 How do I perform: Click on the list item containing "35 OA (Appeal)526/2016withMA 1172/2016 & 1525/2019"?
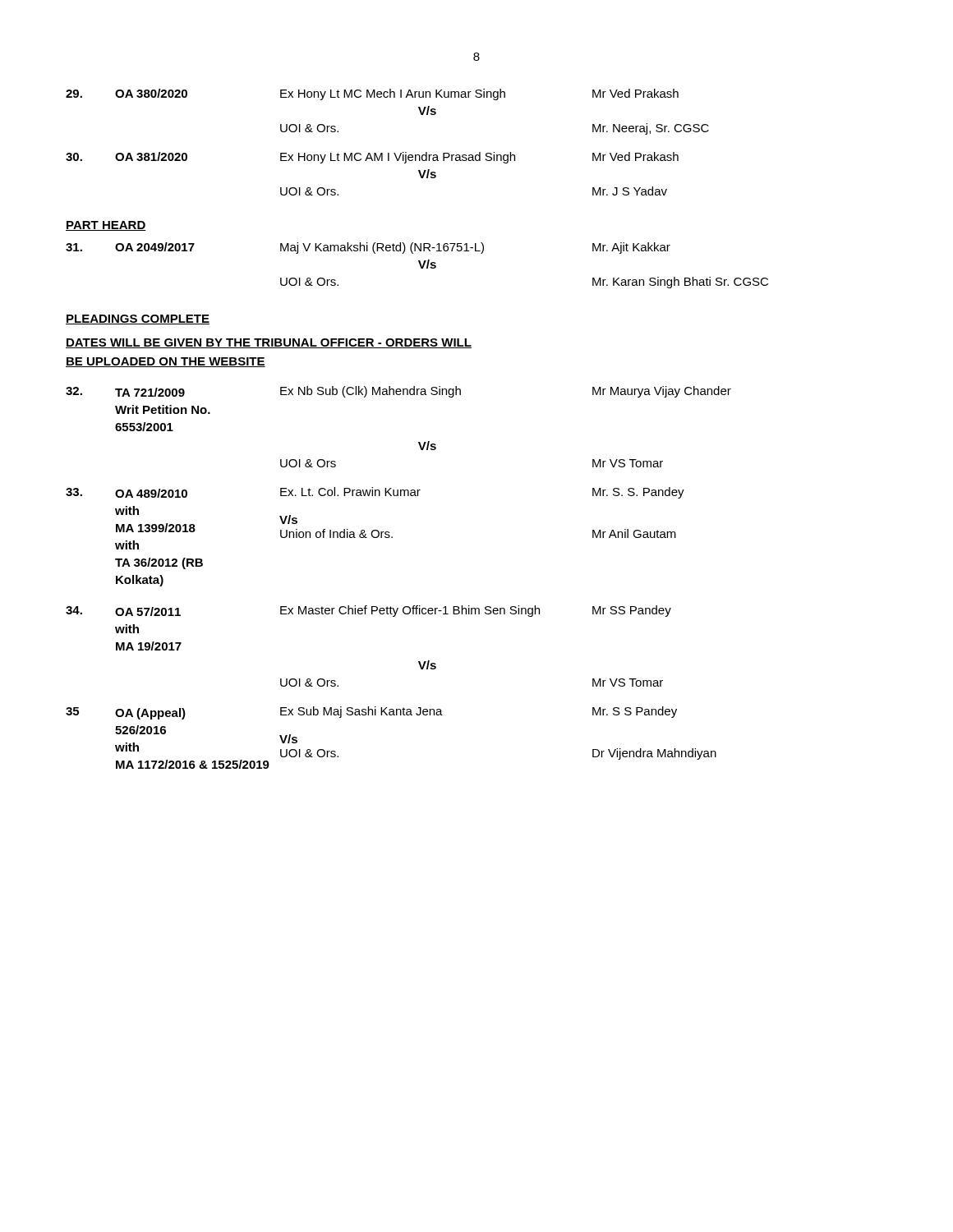pyautogui.click(x=371, y=713)
